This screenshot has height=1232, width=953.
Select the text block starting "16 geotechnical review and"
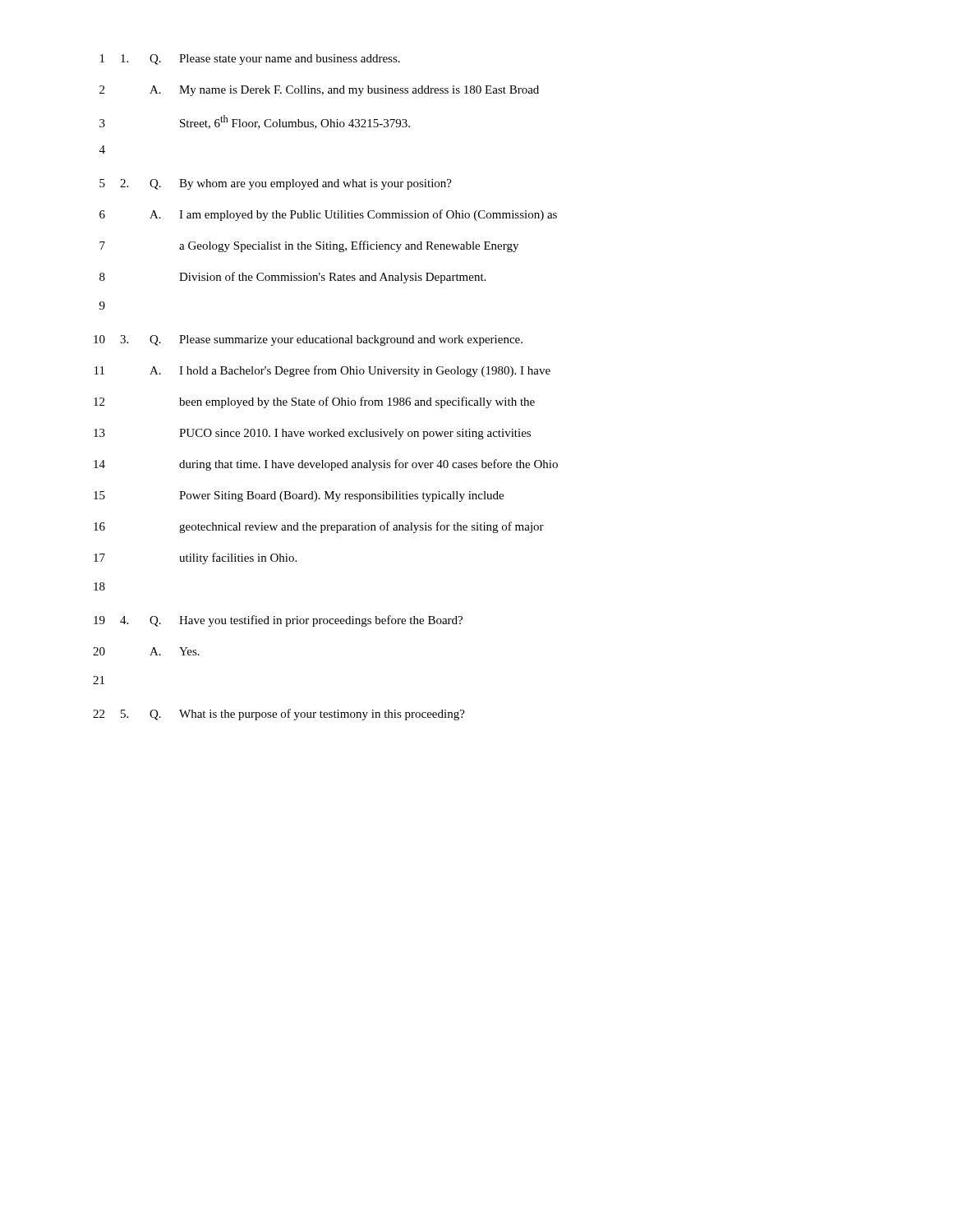coord(476,527)
